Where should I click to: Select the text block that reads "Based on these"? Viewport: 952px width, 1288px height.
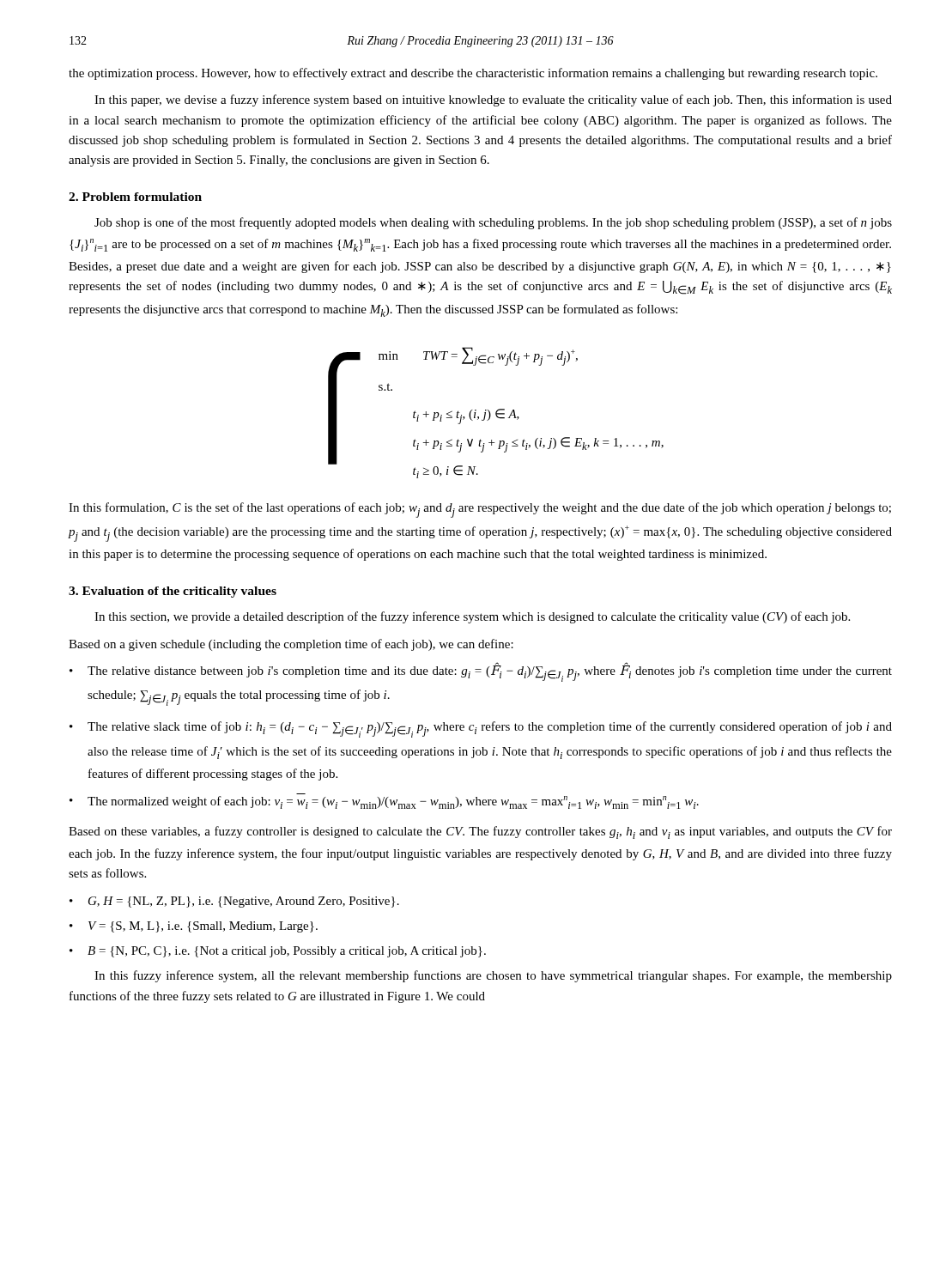[x=480, y=853]
